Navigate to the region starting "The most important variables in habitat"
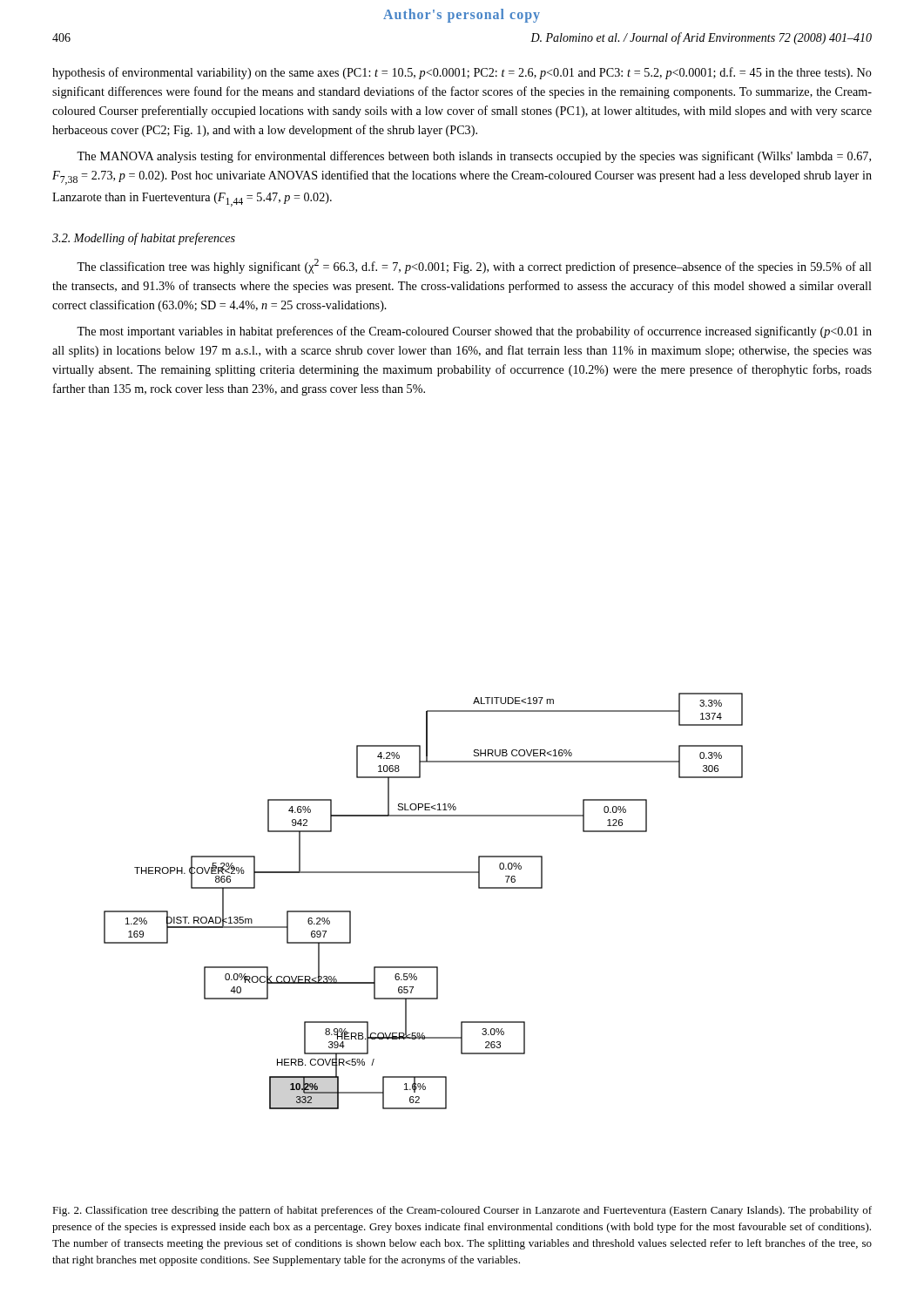Screen dimensions: 1307x924 462,360
